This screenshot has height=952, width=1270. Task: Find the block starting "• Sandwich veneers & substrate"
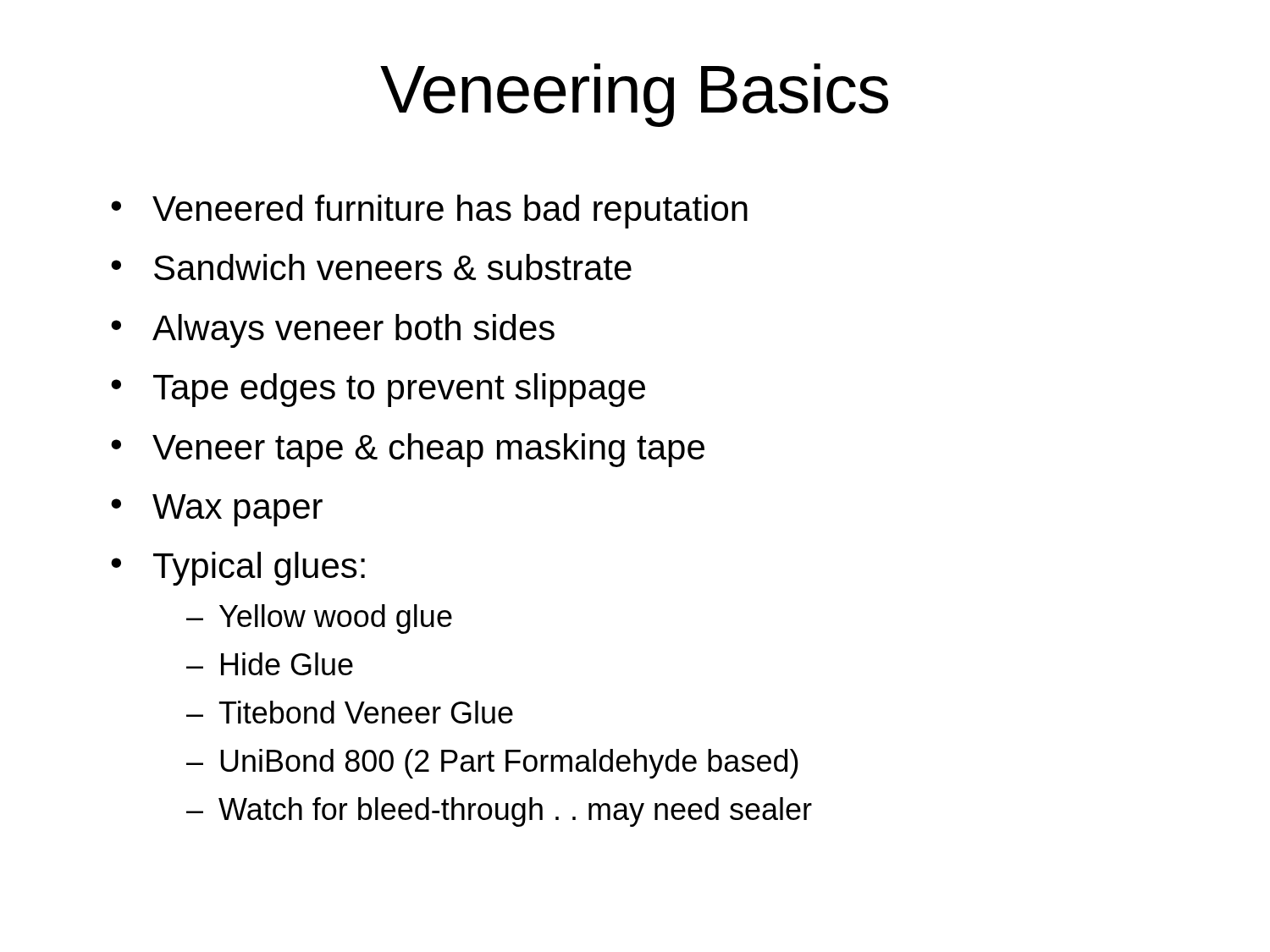tap(371, 269)
